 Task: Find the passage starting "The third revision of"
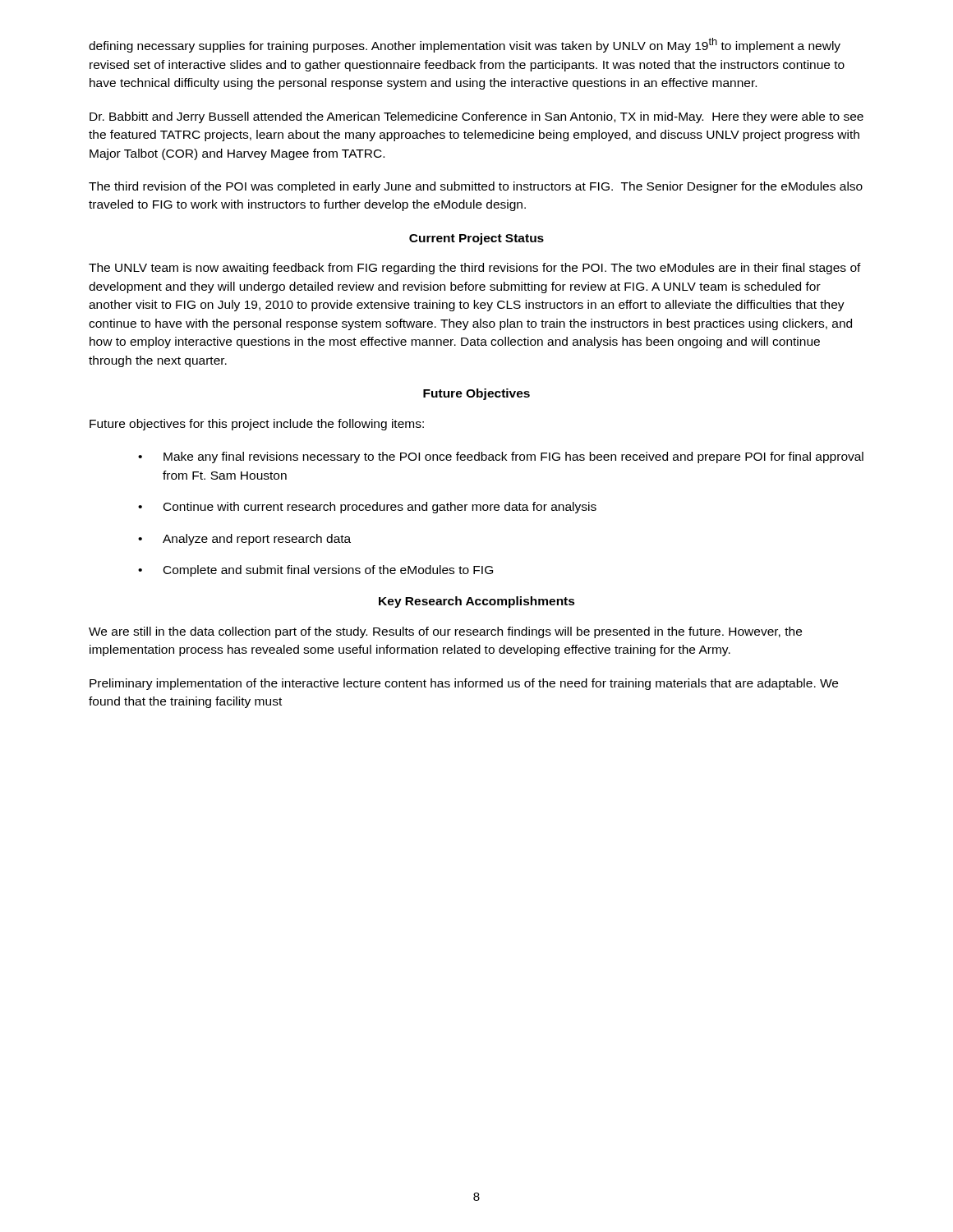pos(476,195)
